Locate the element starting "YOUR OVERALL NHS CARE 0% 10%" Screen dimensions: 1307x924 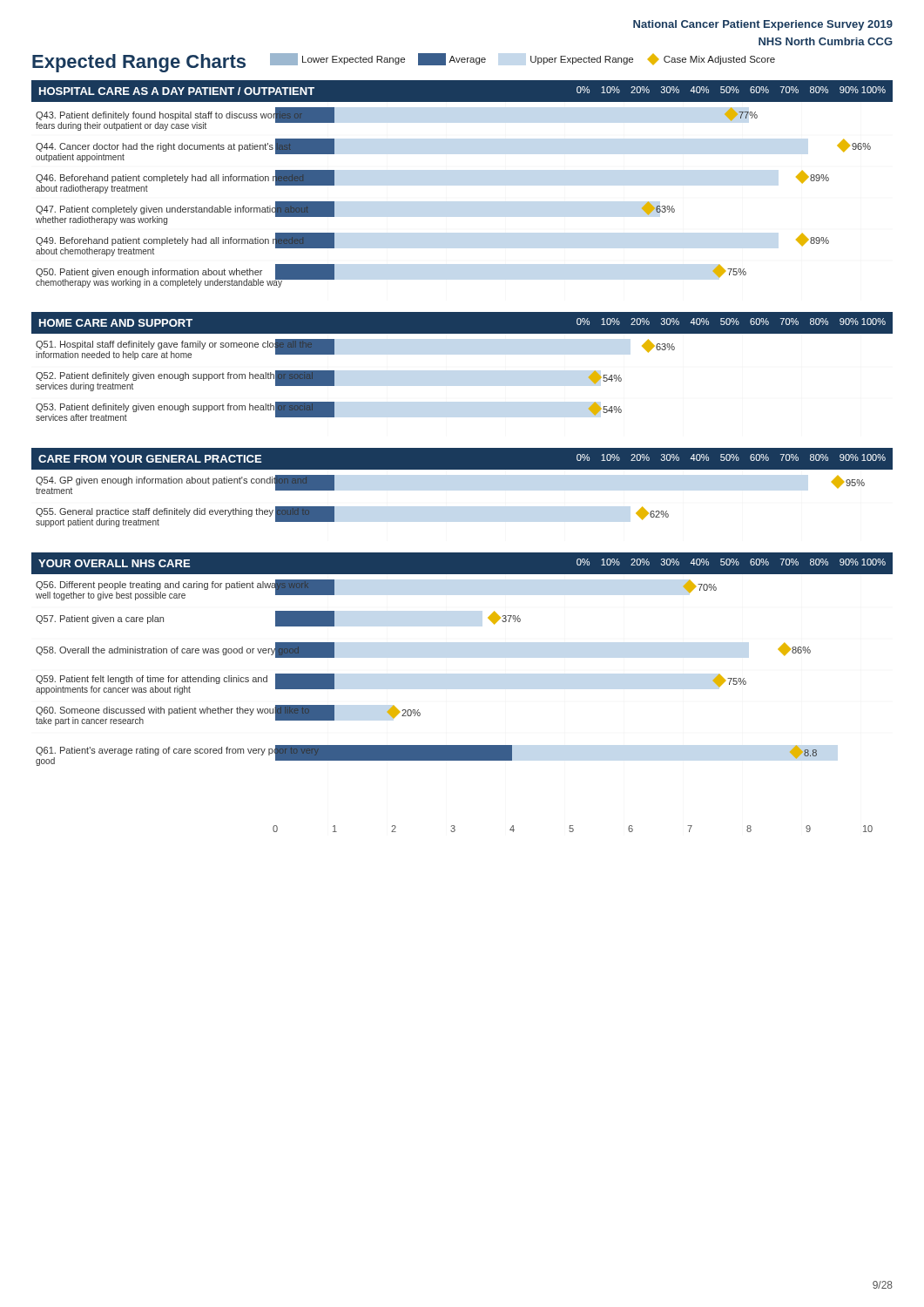(462, 563)
